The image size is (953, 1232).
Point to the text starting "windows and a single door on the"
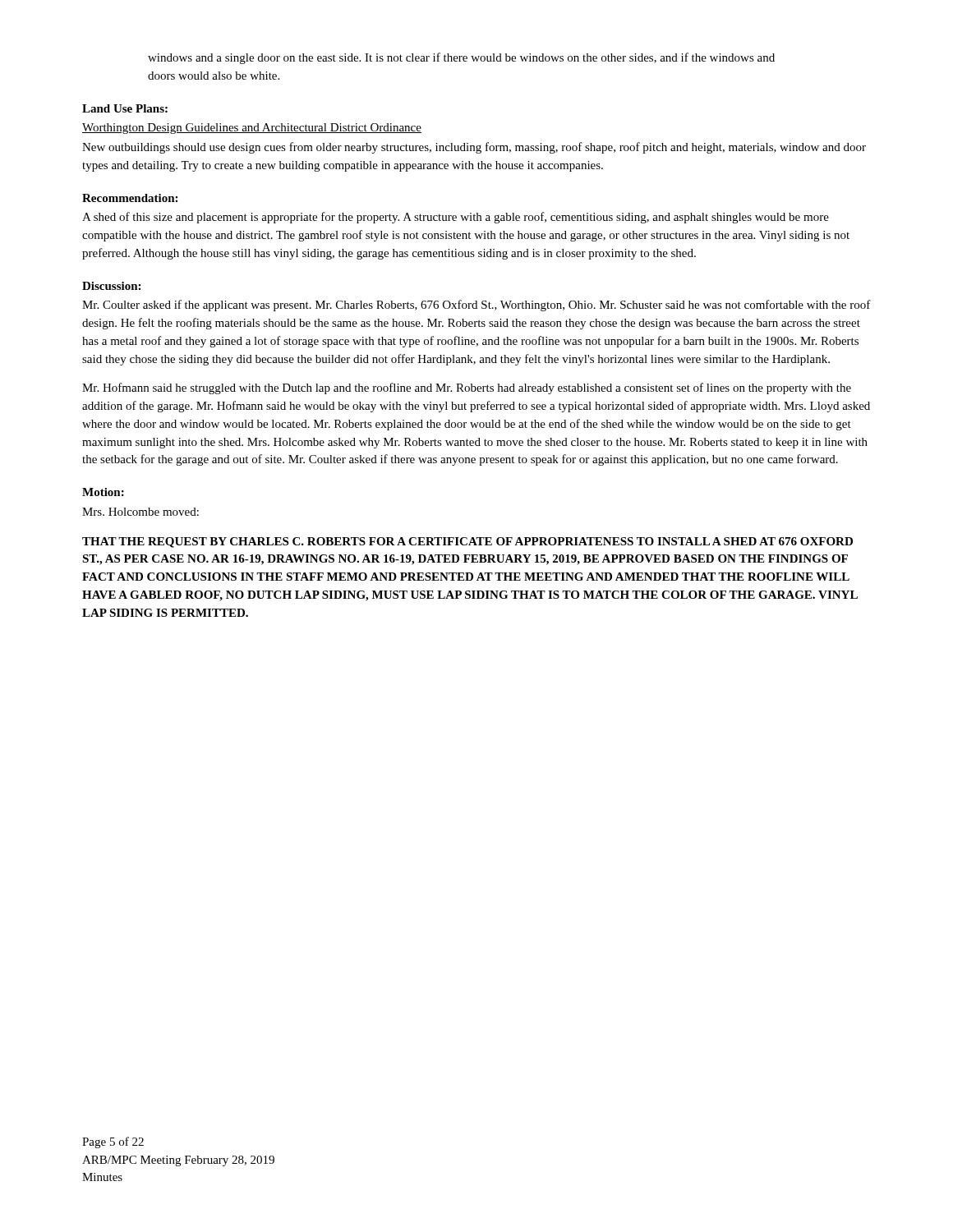(x=476, y=67)
